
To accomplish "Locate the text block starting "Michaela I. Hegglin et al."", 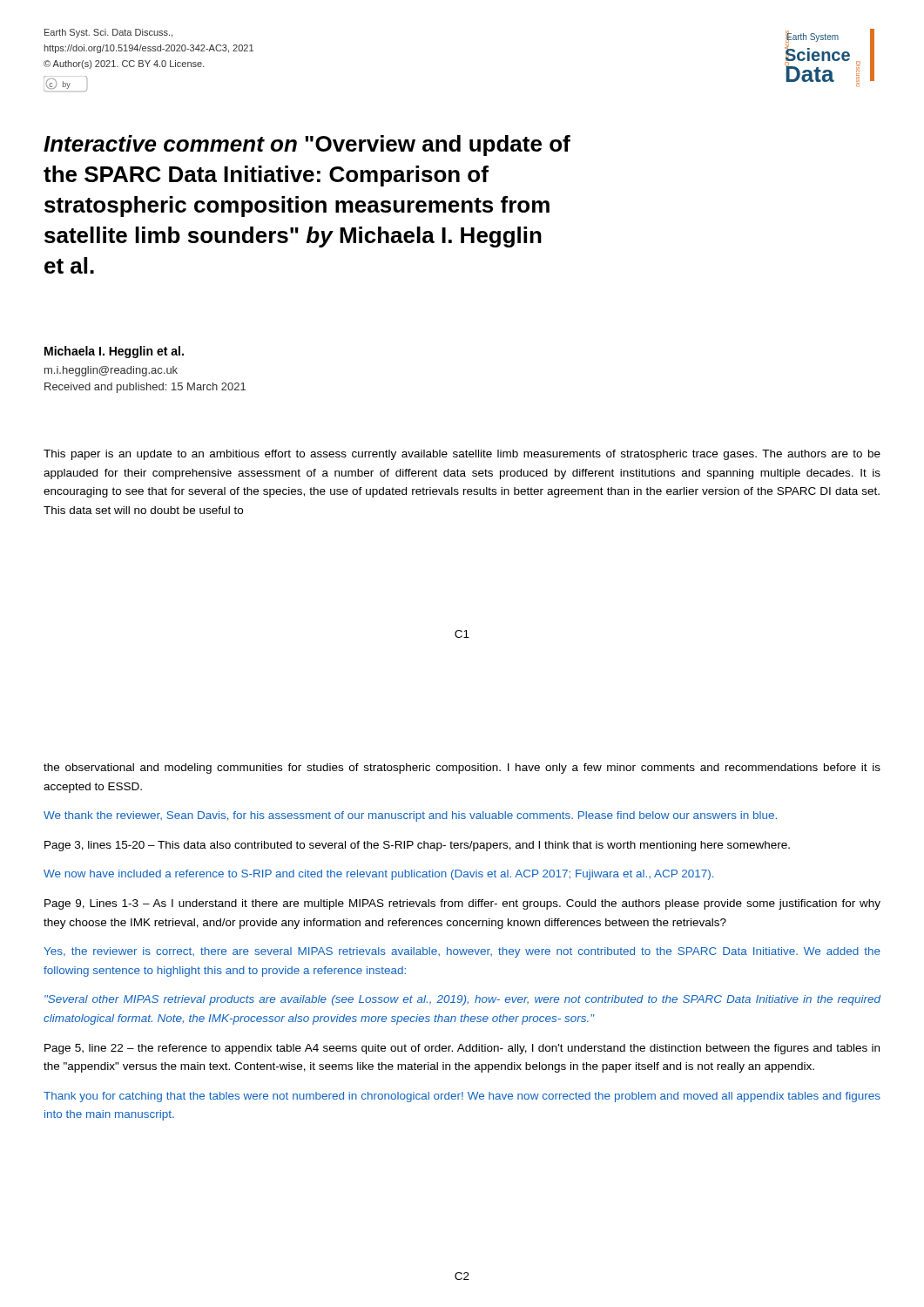I will (x=114, y=351).
